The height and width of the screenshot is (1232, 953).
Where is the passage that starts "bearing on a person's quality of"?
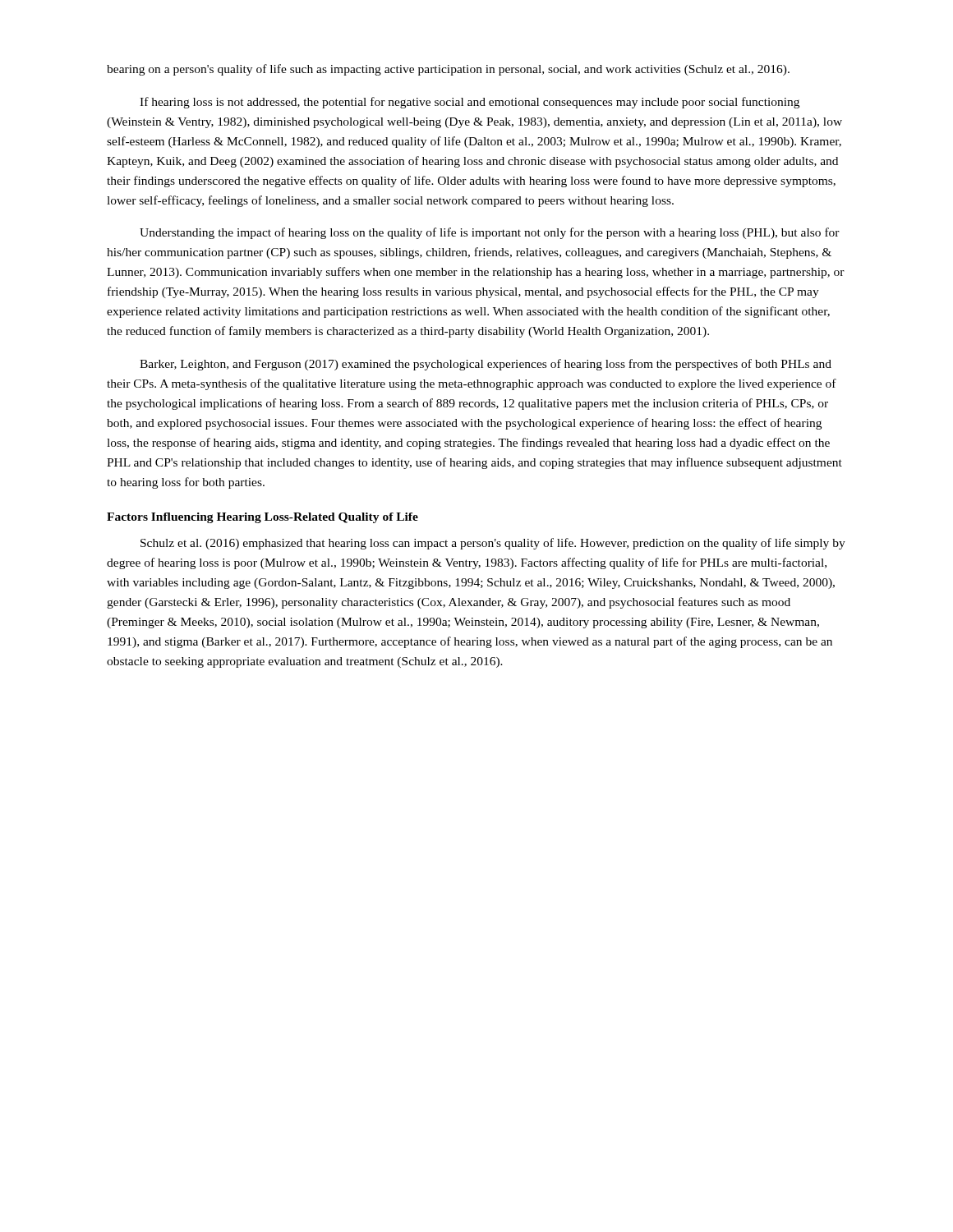coord(448,69)
